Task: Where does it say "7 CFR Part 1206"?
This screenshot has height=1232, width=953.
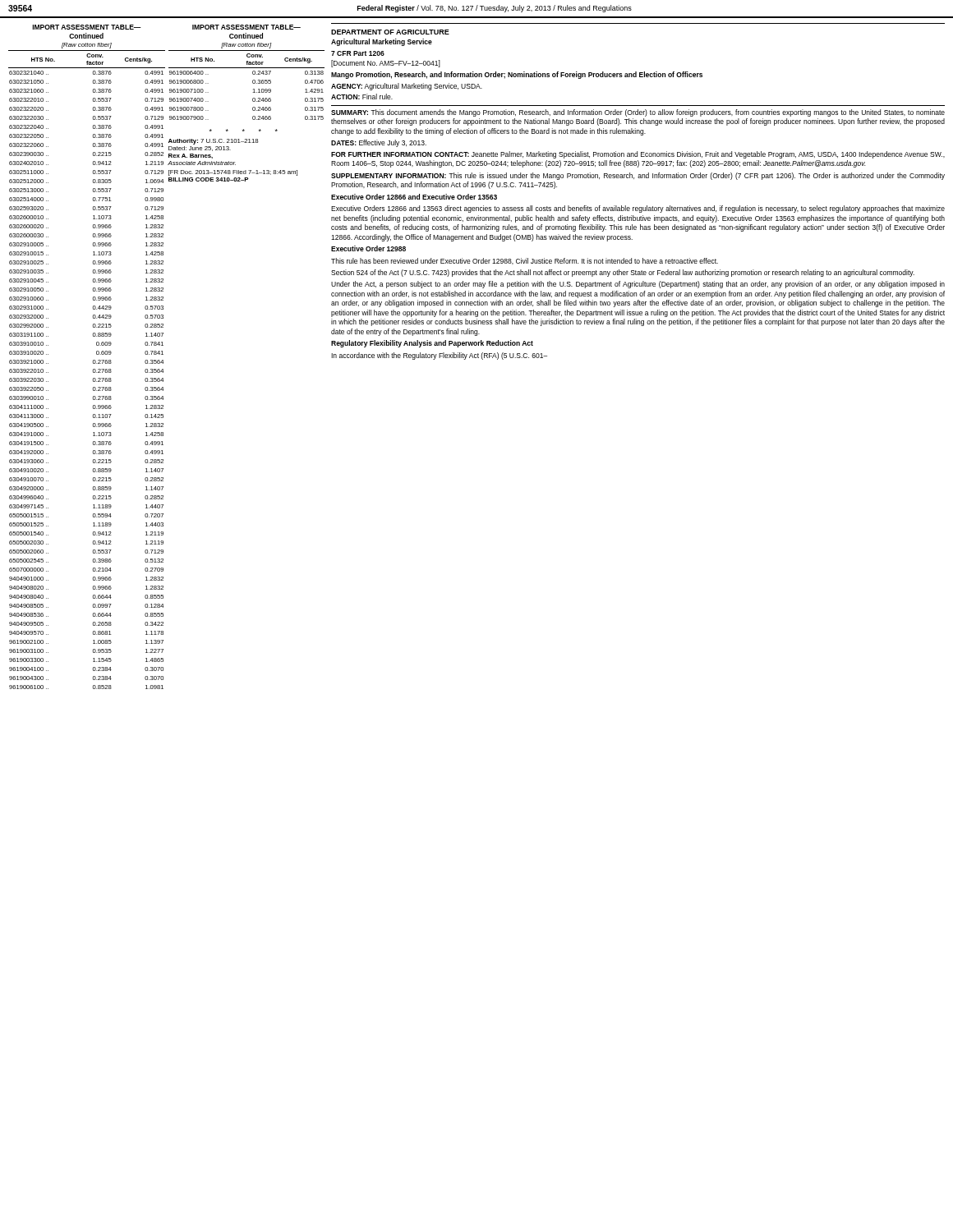Action: [x=358, y=53]
